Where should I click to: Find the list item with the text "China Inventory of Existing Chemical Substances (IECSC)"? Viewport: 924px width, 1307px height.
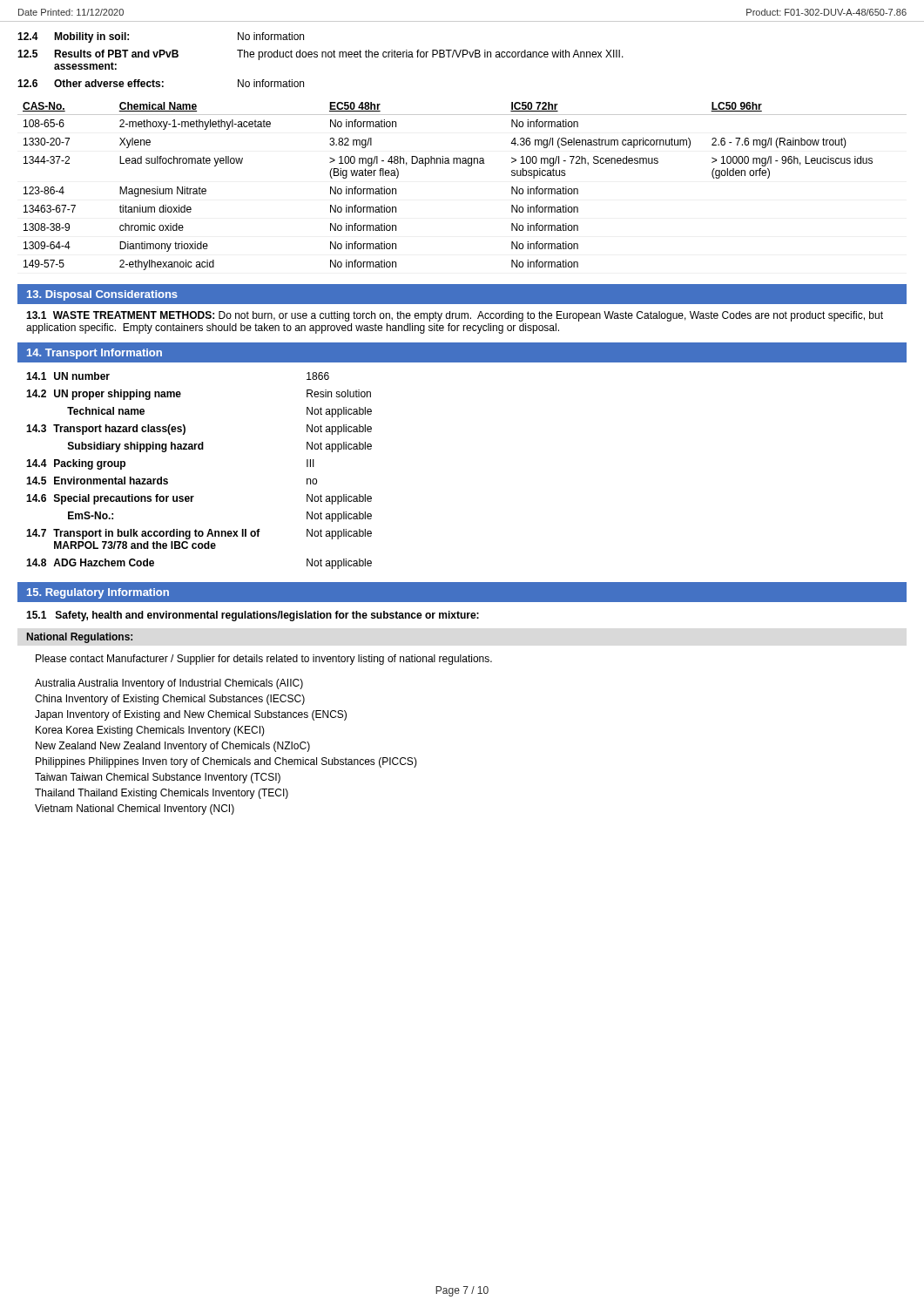click(x=170, y=699)
